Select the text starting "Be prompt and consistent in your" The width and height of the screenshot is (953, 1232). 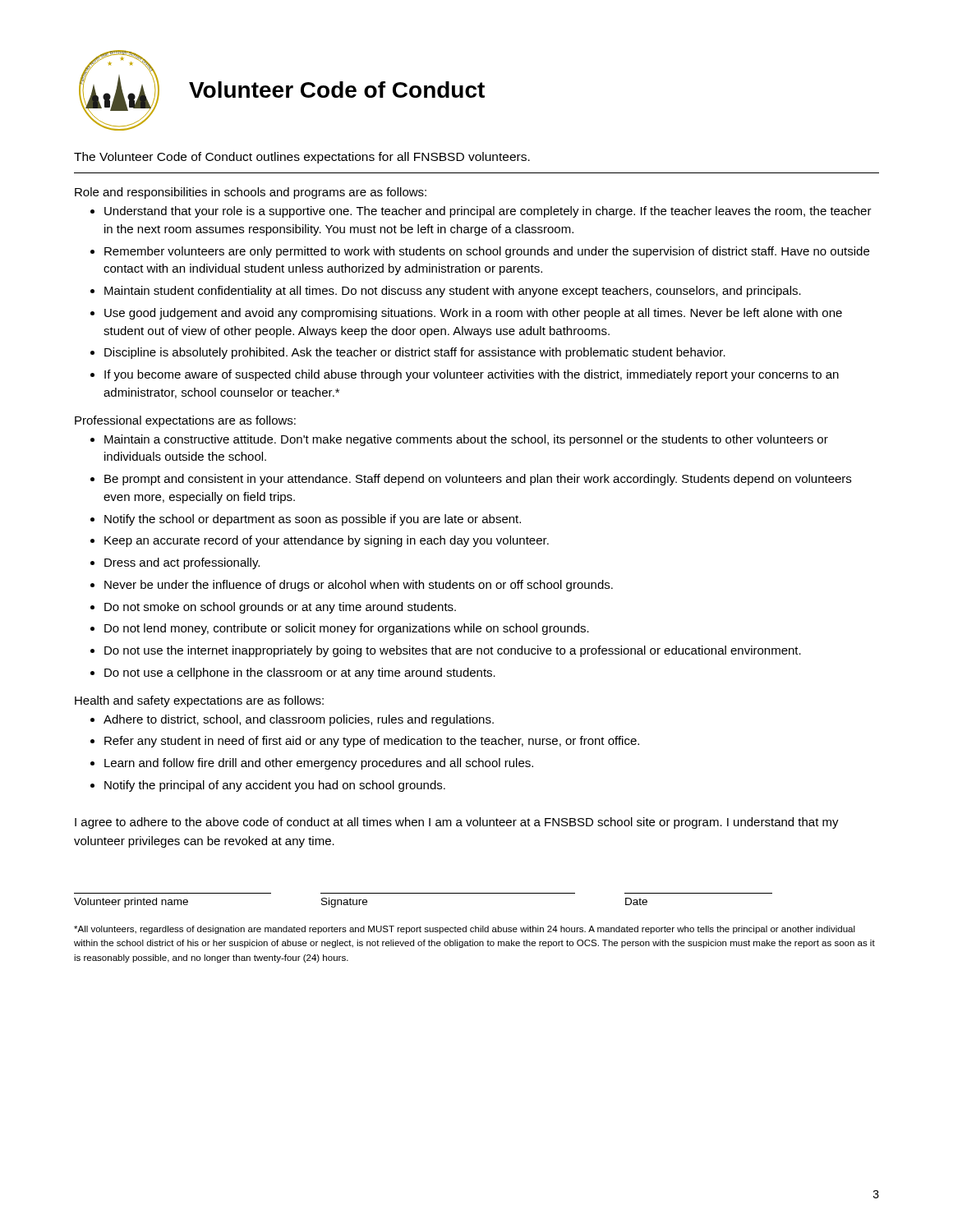coord(478,487)
